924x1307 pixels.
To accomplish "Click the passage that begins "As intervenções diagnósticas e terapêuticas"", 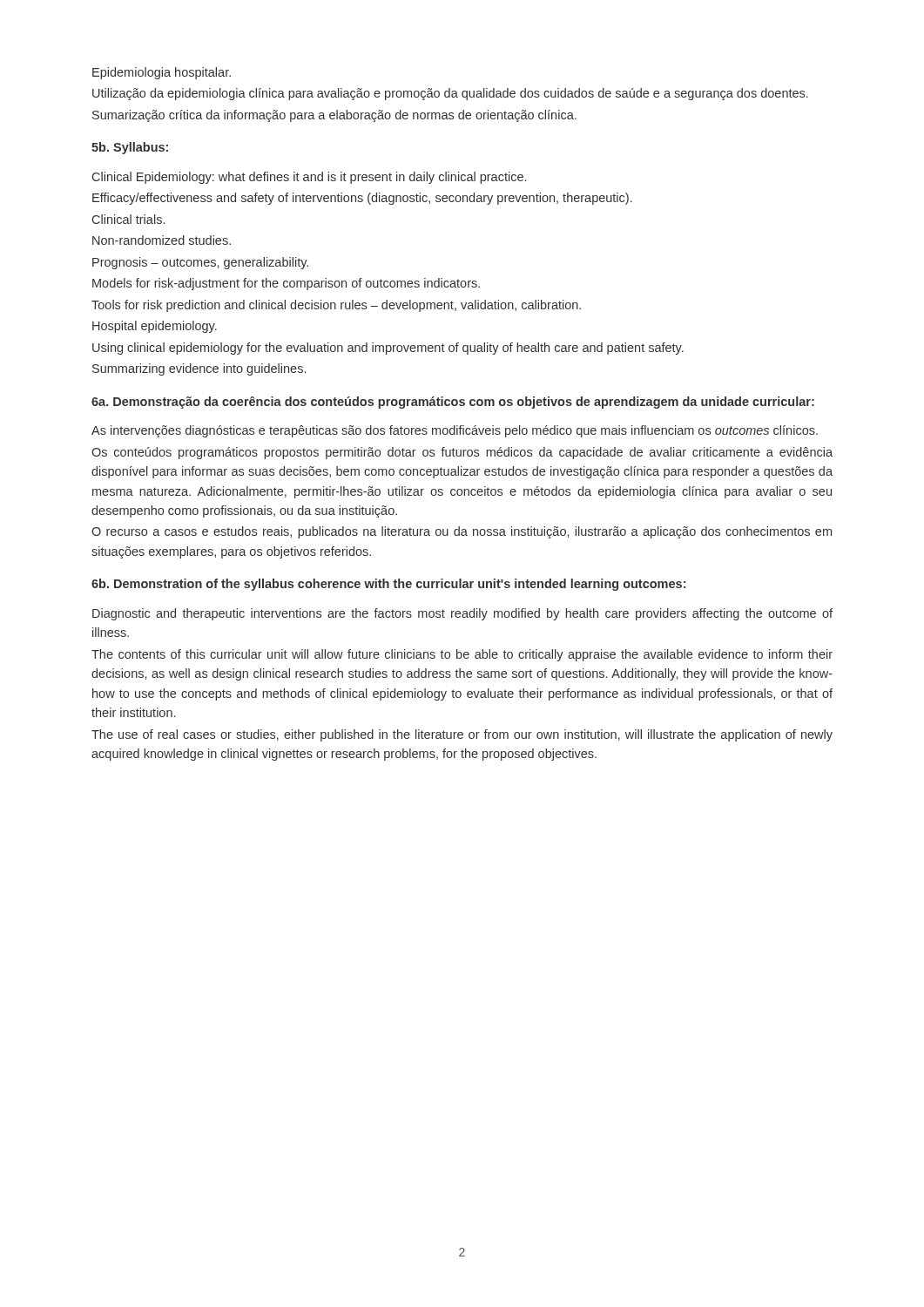I will coord(462,491).
